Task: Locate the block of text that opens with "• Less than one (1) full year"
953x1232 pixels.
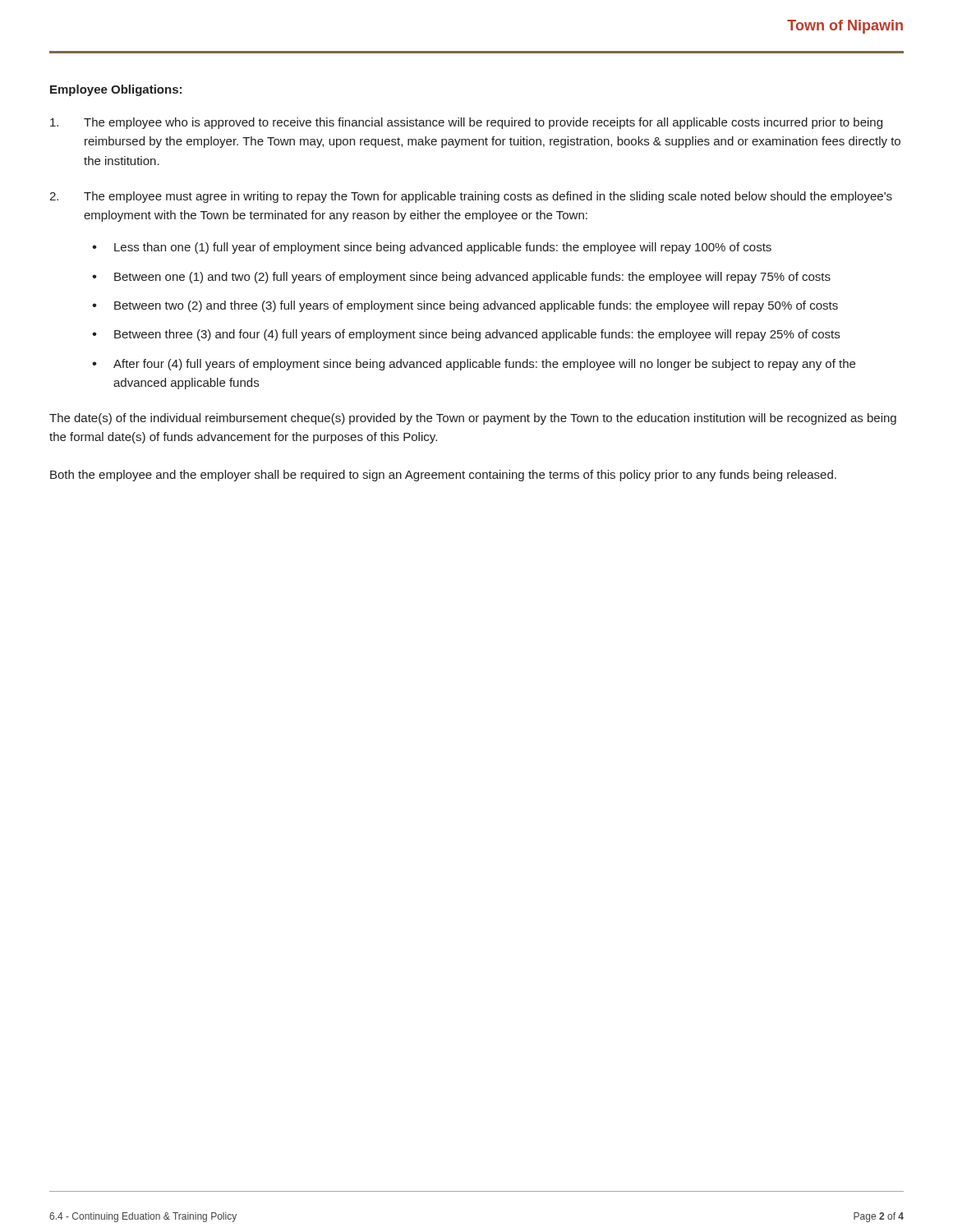Action: pyautogui.click(x=498, y=248)
